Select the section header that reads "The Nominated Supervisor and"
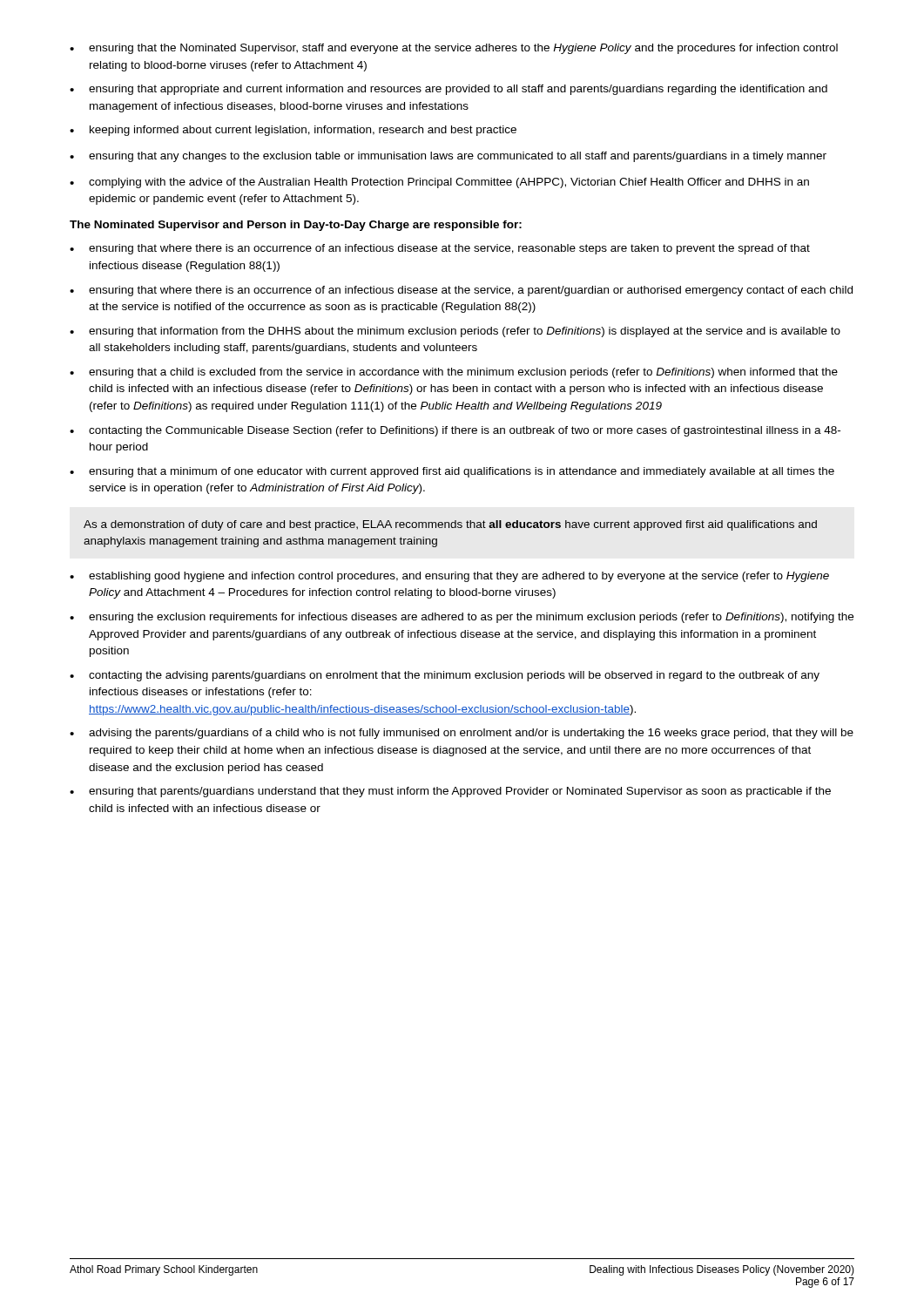The width and height of the screenshot is (924, 1307). [296, 224]
